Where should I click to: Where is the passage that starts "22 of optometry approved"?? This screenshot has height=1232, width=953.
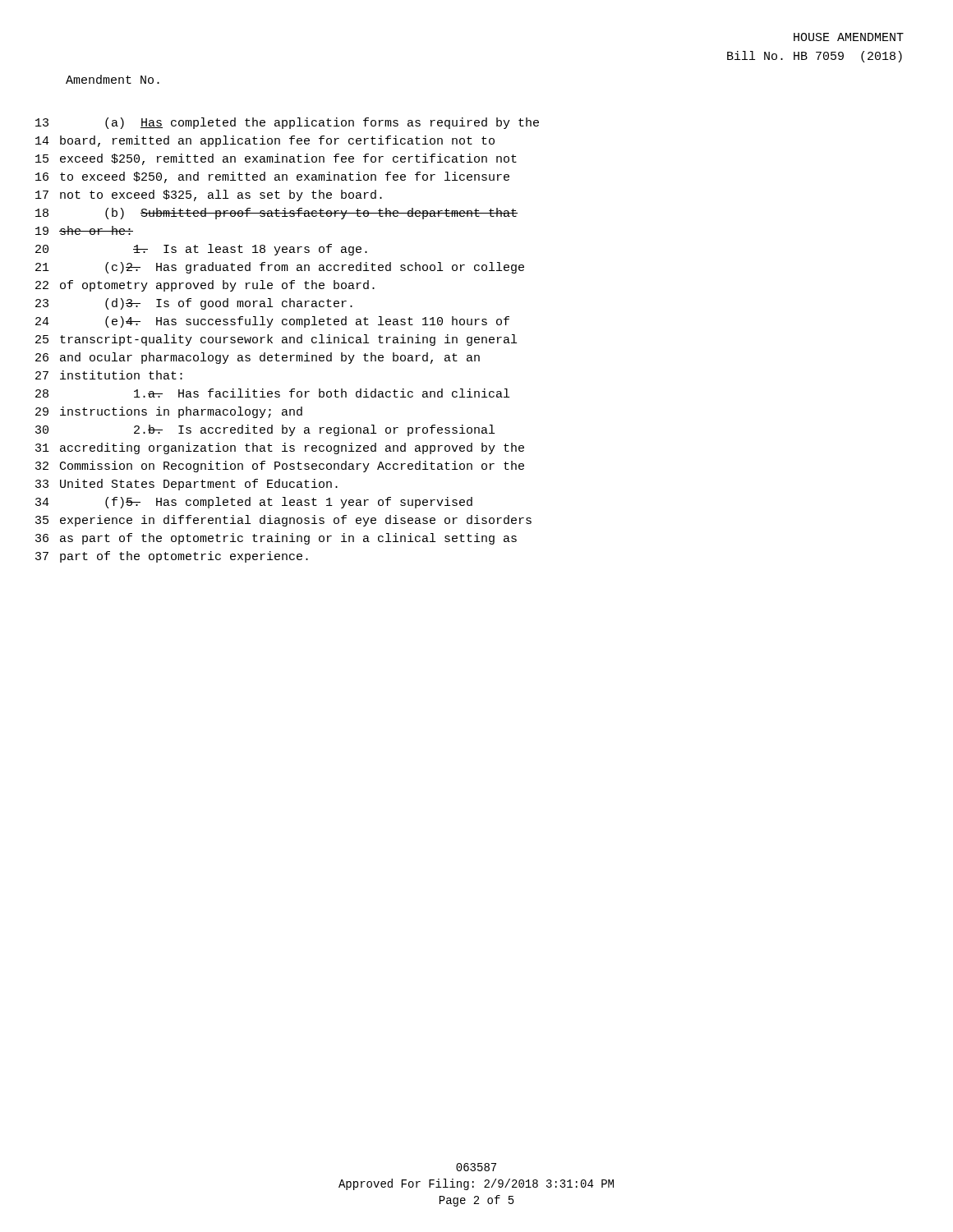[x=205, y=286]
